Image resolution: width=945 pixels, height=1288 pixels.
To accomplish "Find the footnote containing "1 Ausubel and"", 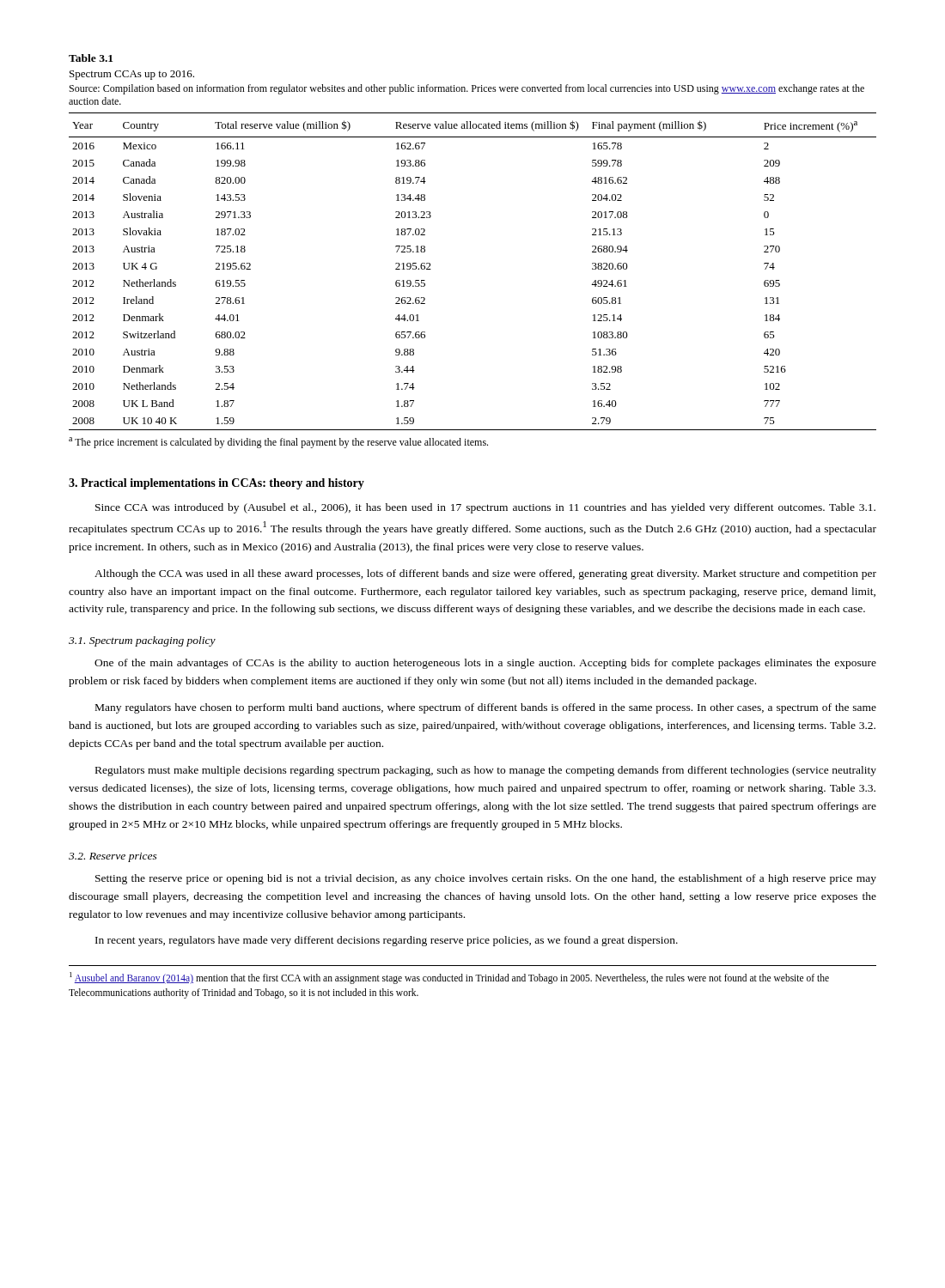I will [x=449, y=984].
